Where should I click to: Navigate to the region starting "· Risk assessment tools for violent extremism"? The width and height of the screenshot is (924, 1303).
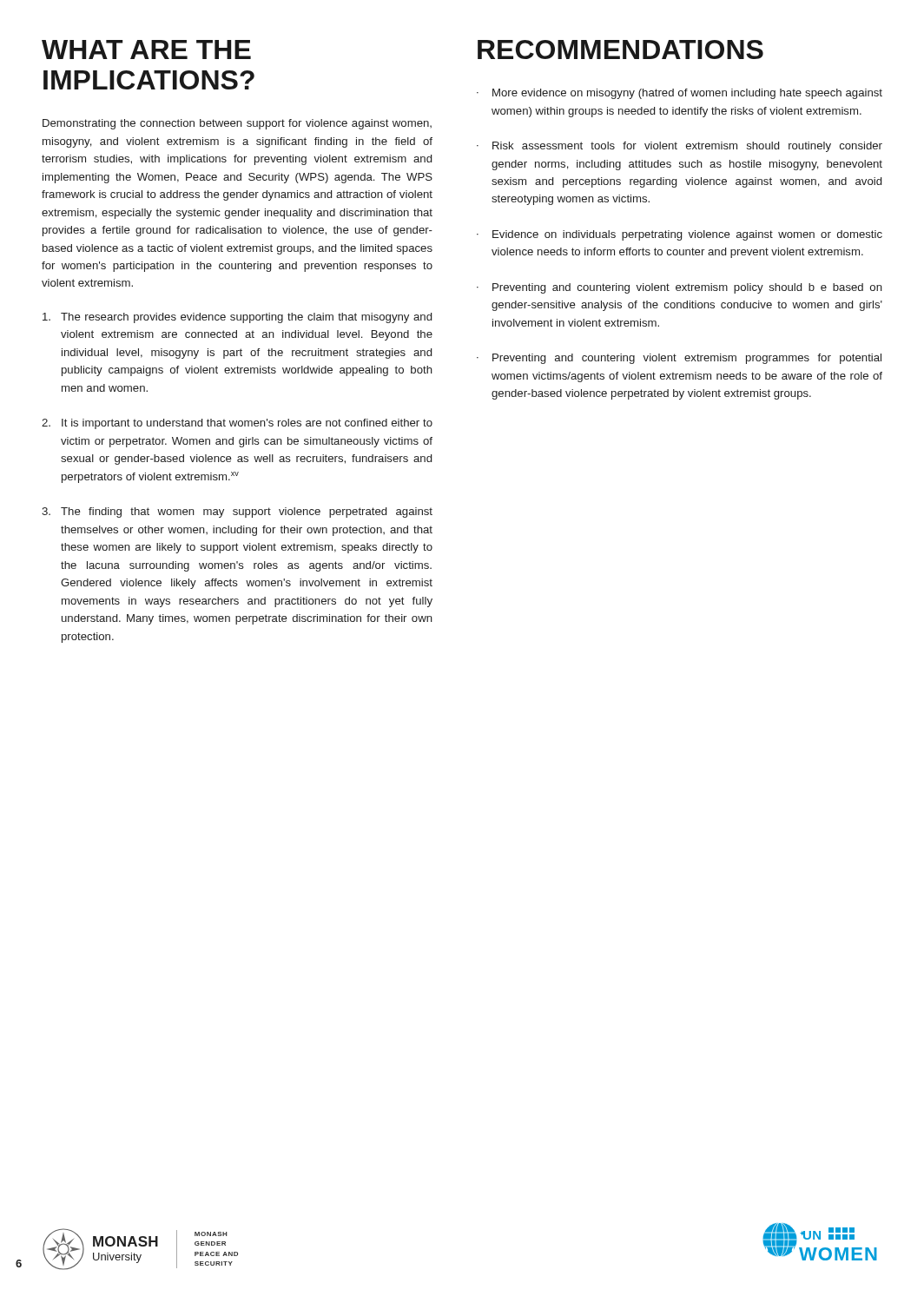679,173
